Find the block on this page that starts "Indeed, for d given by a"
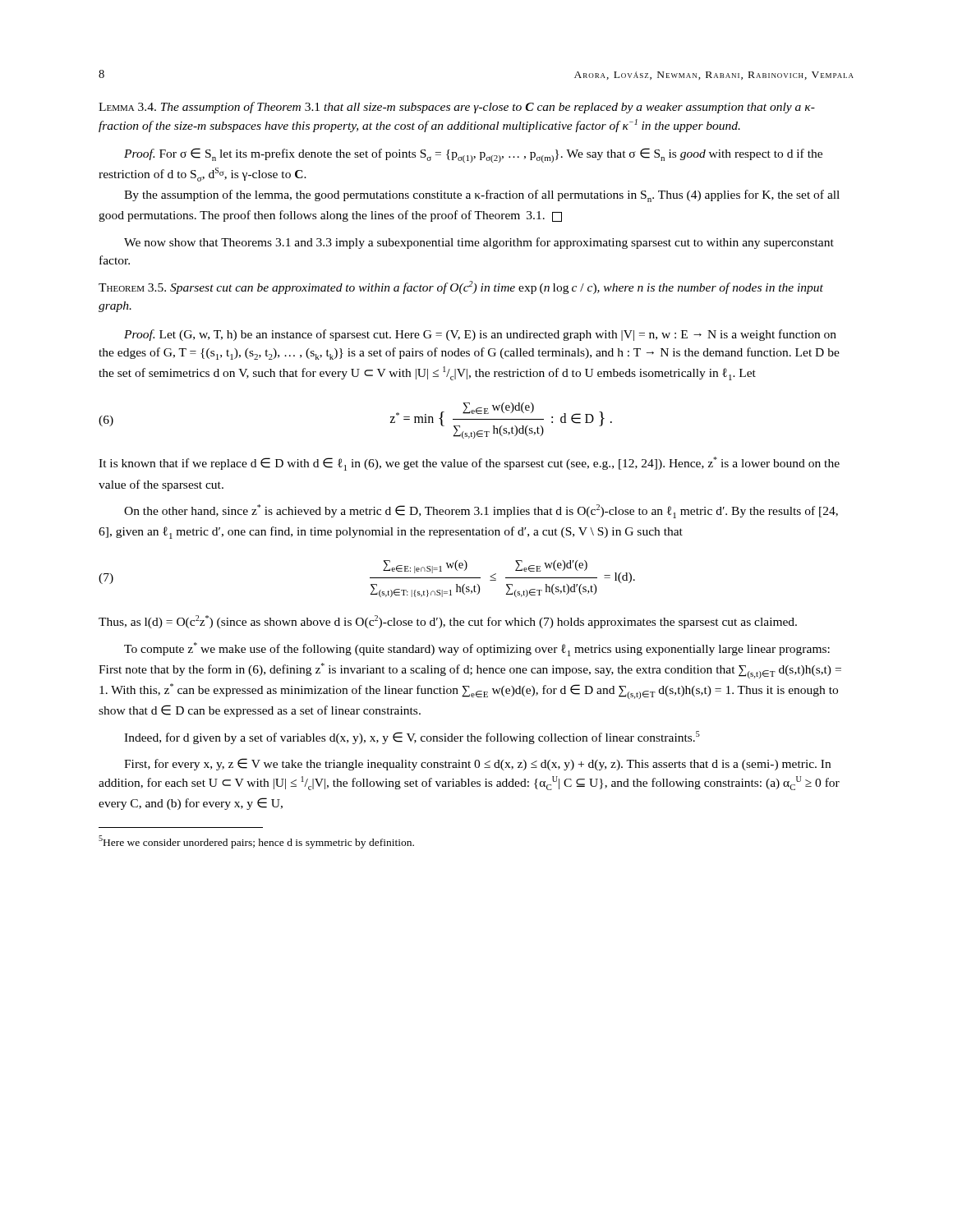 coord(476,738)
